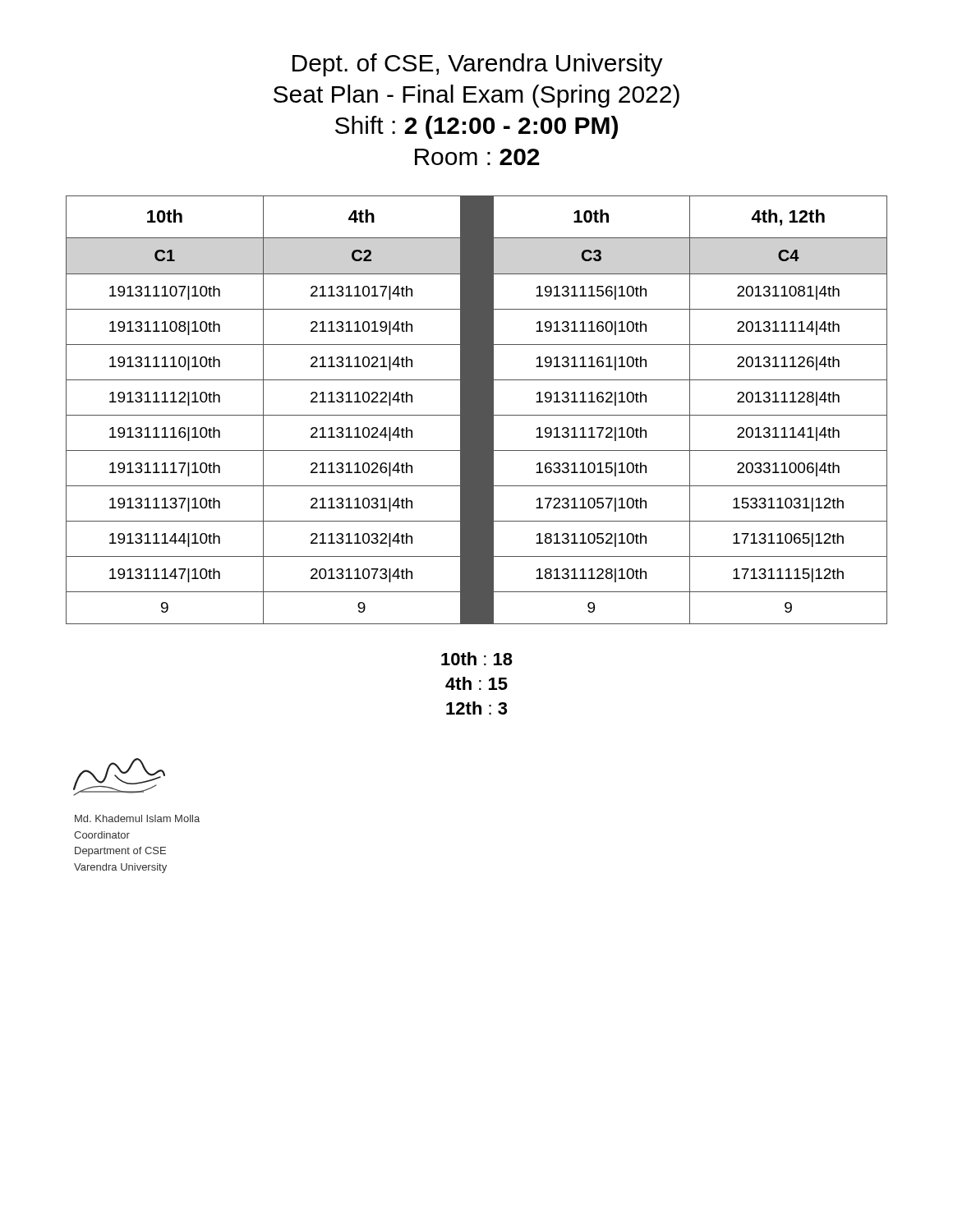This screenshot has width=953, height=1232.
Task: Point to the text starting "Md. Khademul Islam Molla Coordinator Department"
Action: tap(137, 842)
